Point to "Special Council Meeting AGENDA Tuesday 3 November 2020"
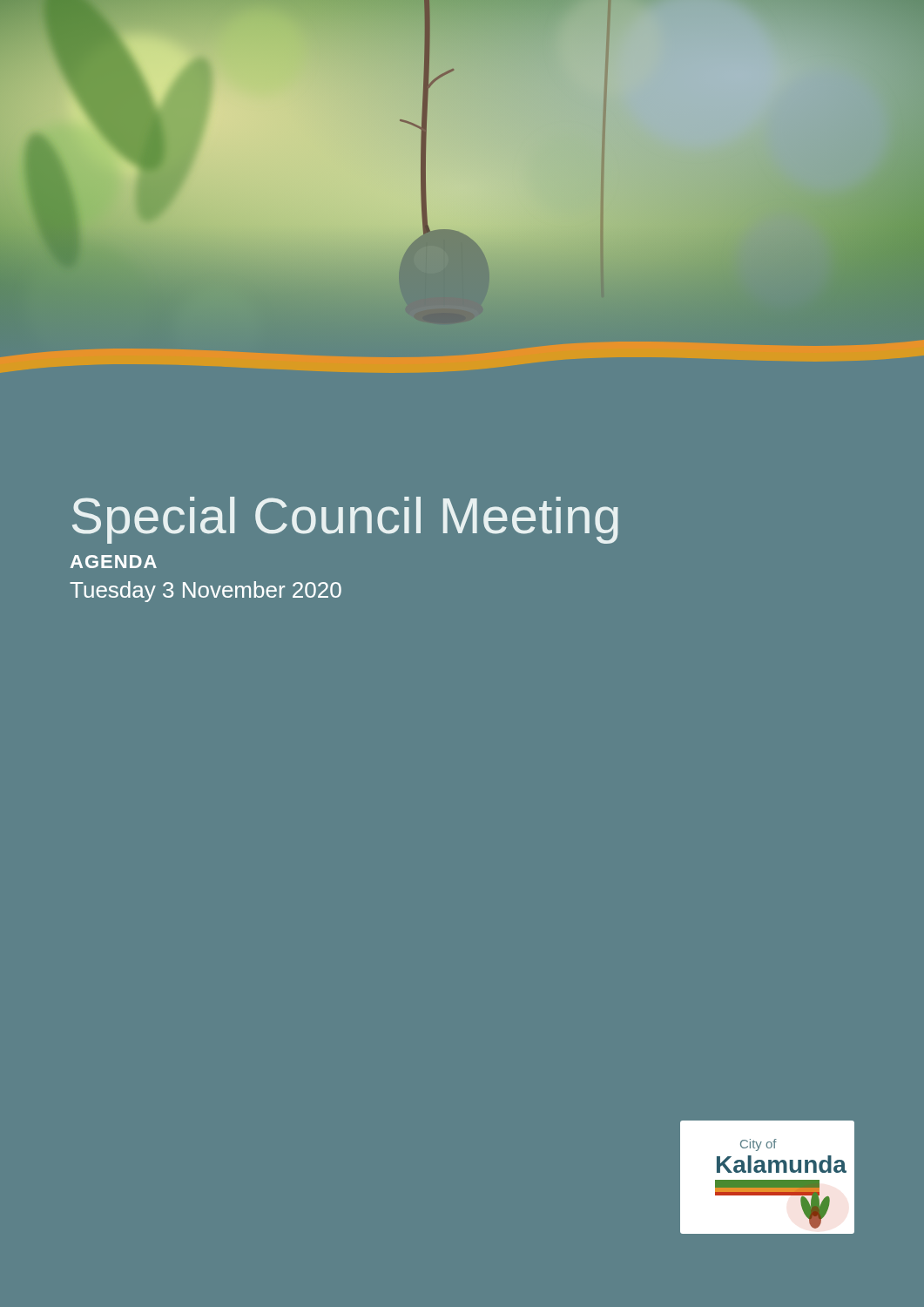 click(x=345, y=520)
